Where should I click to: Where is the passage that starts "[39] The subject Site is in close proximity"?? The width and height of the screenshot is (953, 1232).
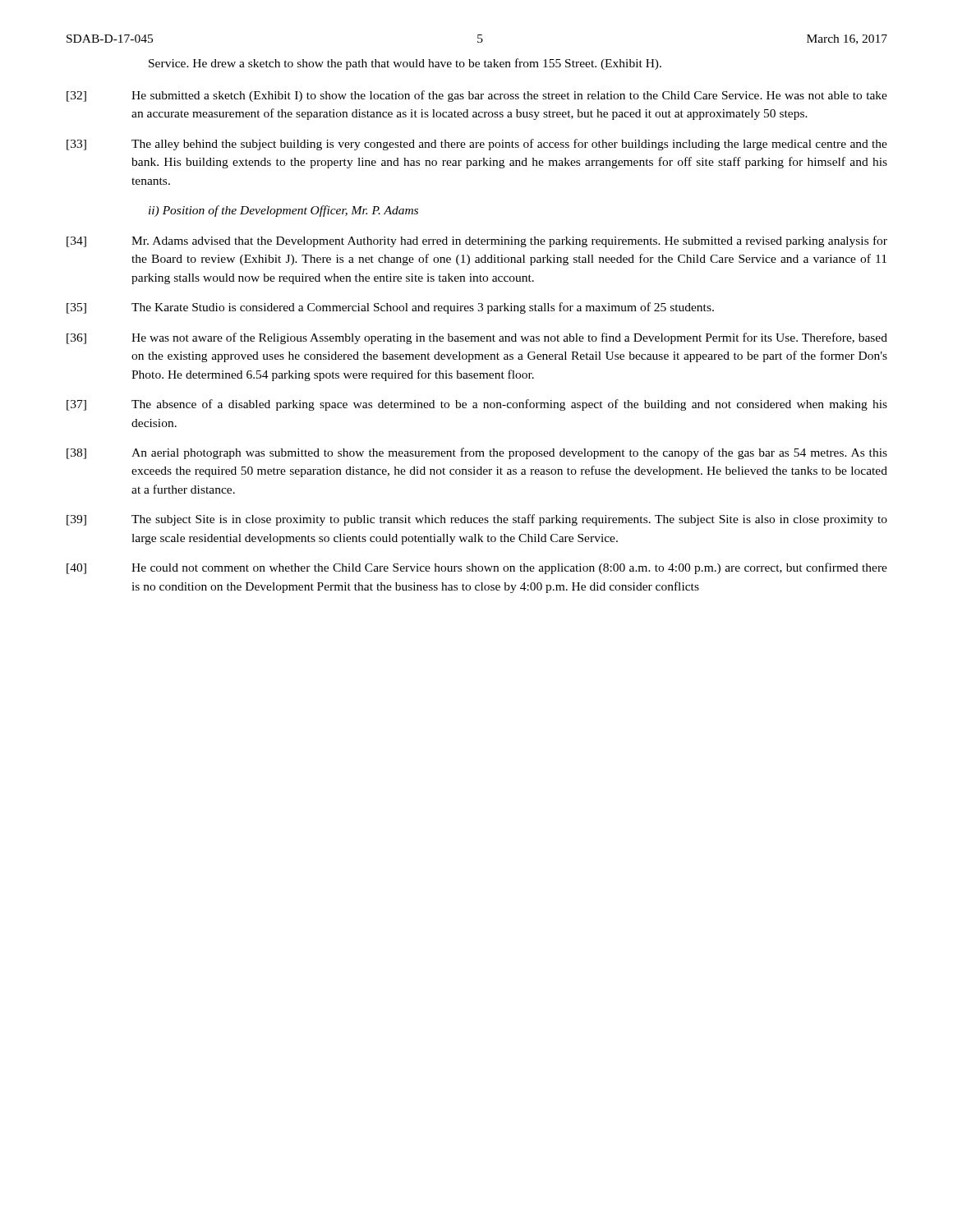click(x=476, y=529)
